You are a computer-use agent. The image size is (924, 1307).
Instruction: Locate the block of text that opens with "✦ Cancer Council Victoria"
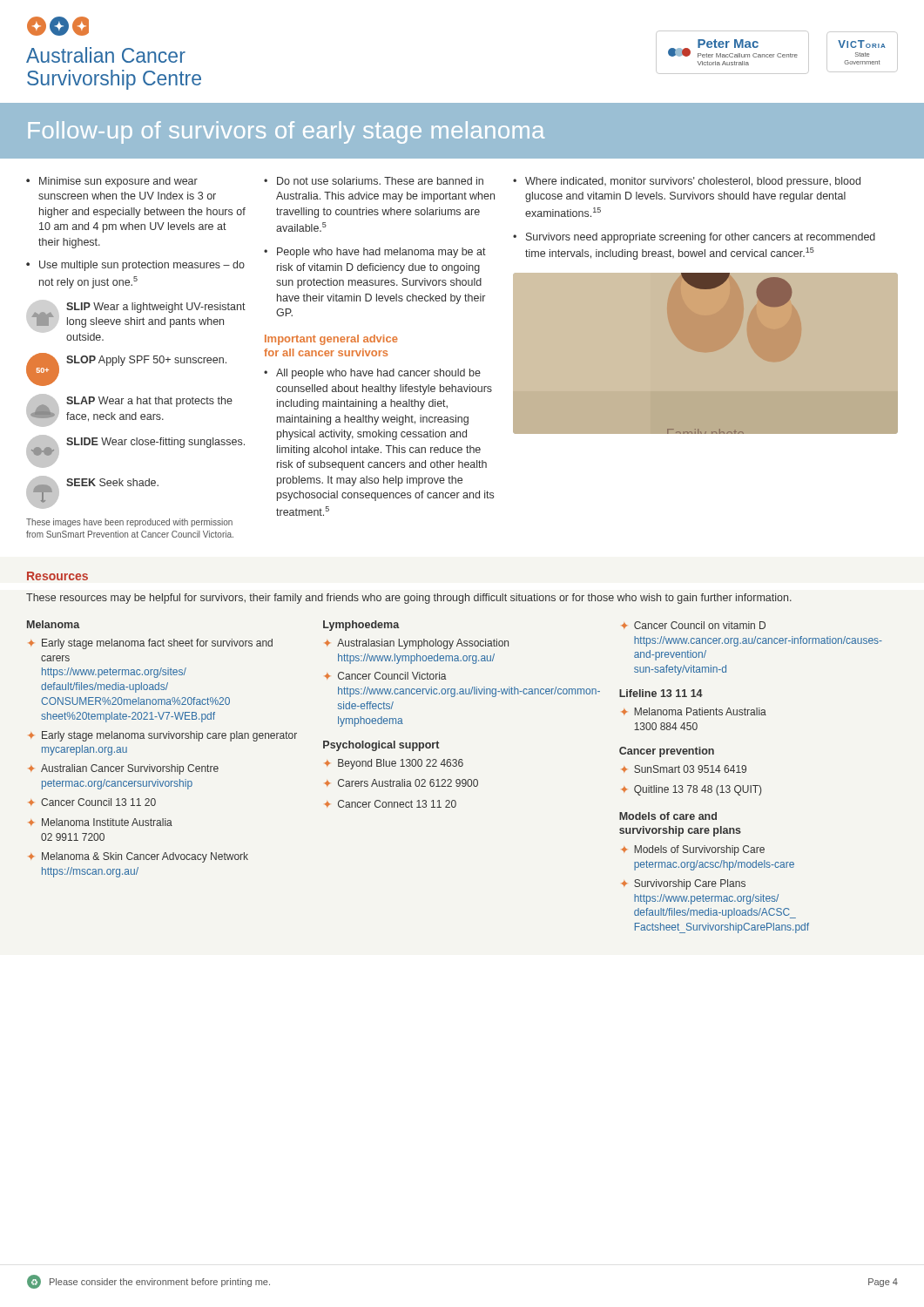pyautogui.click(x=462, y=699)
